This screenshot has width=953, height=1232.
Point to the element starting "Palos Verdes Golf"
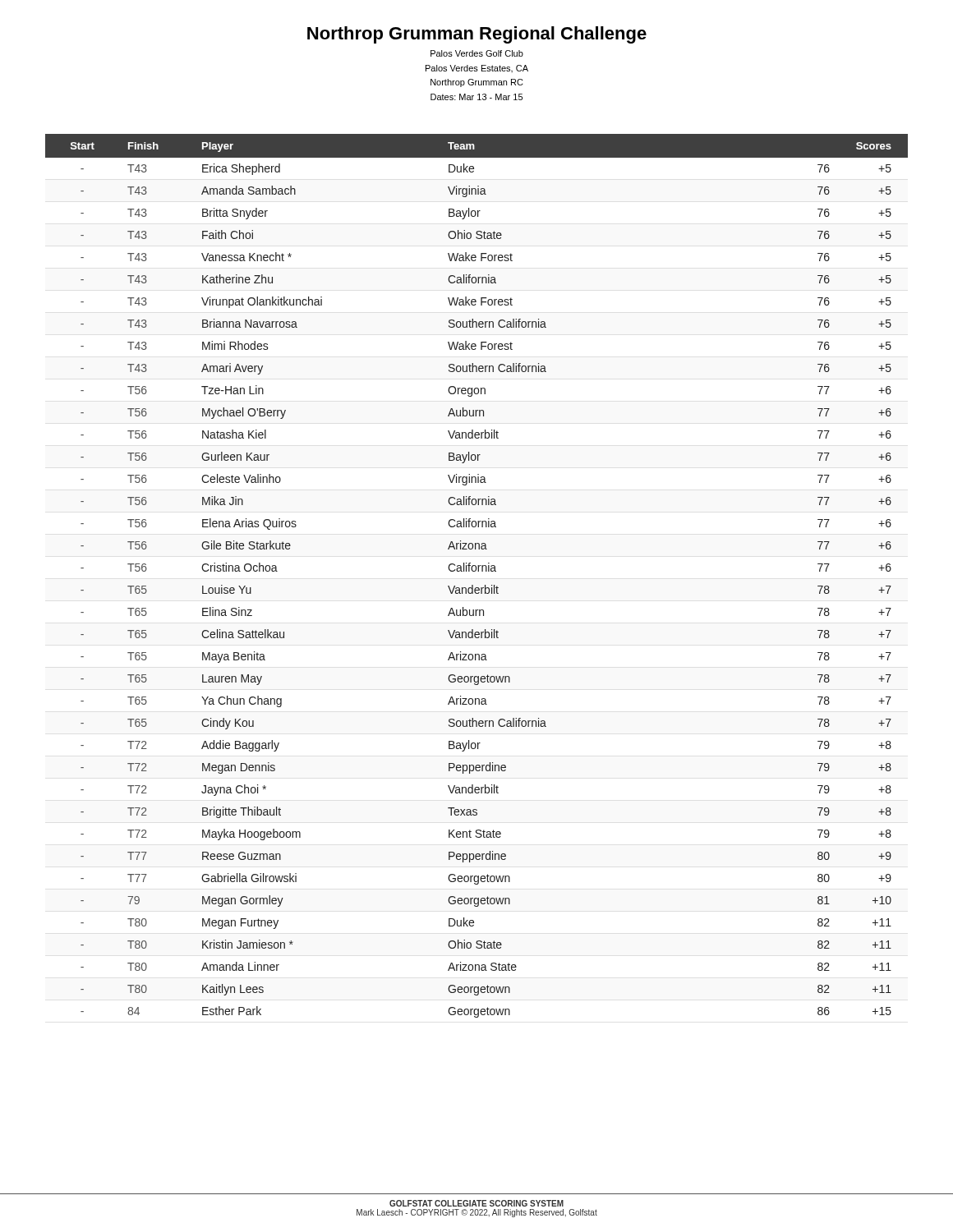point(476,75)
